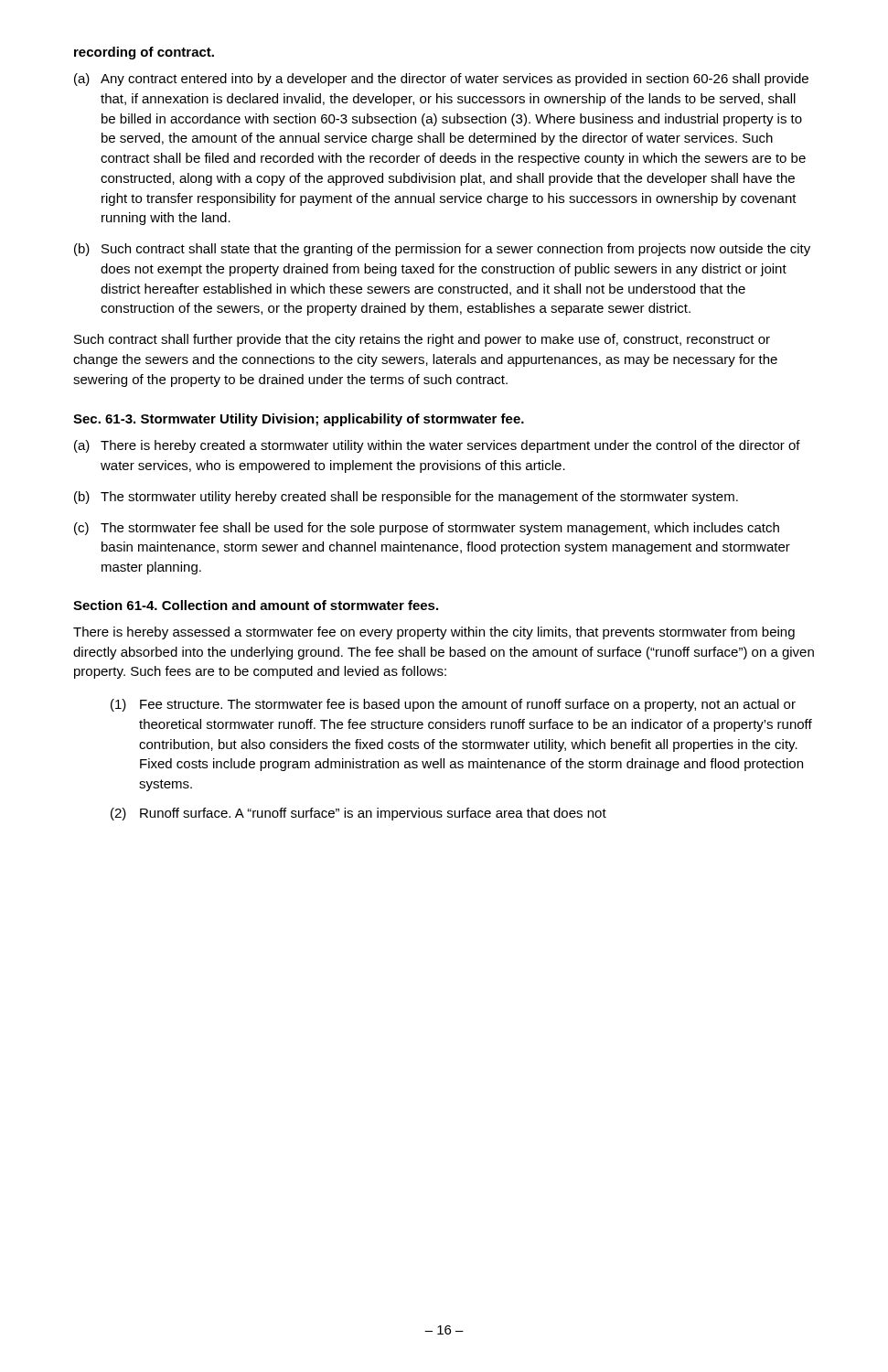Locate the text starting "Such contract shall further provide"
The height and width of the screenshot is (1372, 888).
tap(425, 359)
